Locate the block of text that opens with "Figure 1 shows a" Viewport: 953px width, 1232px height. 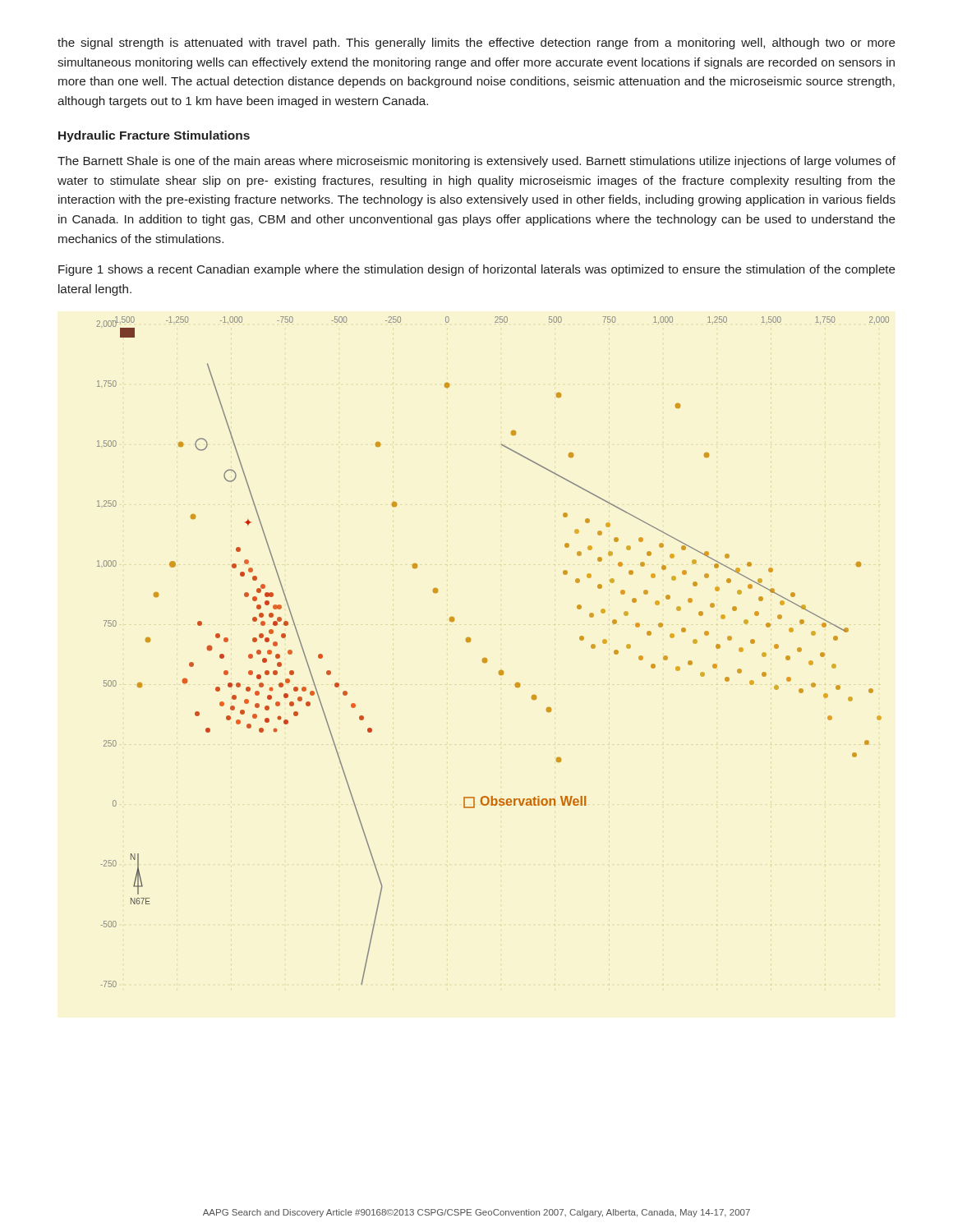(476, 279)
